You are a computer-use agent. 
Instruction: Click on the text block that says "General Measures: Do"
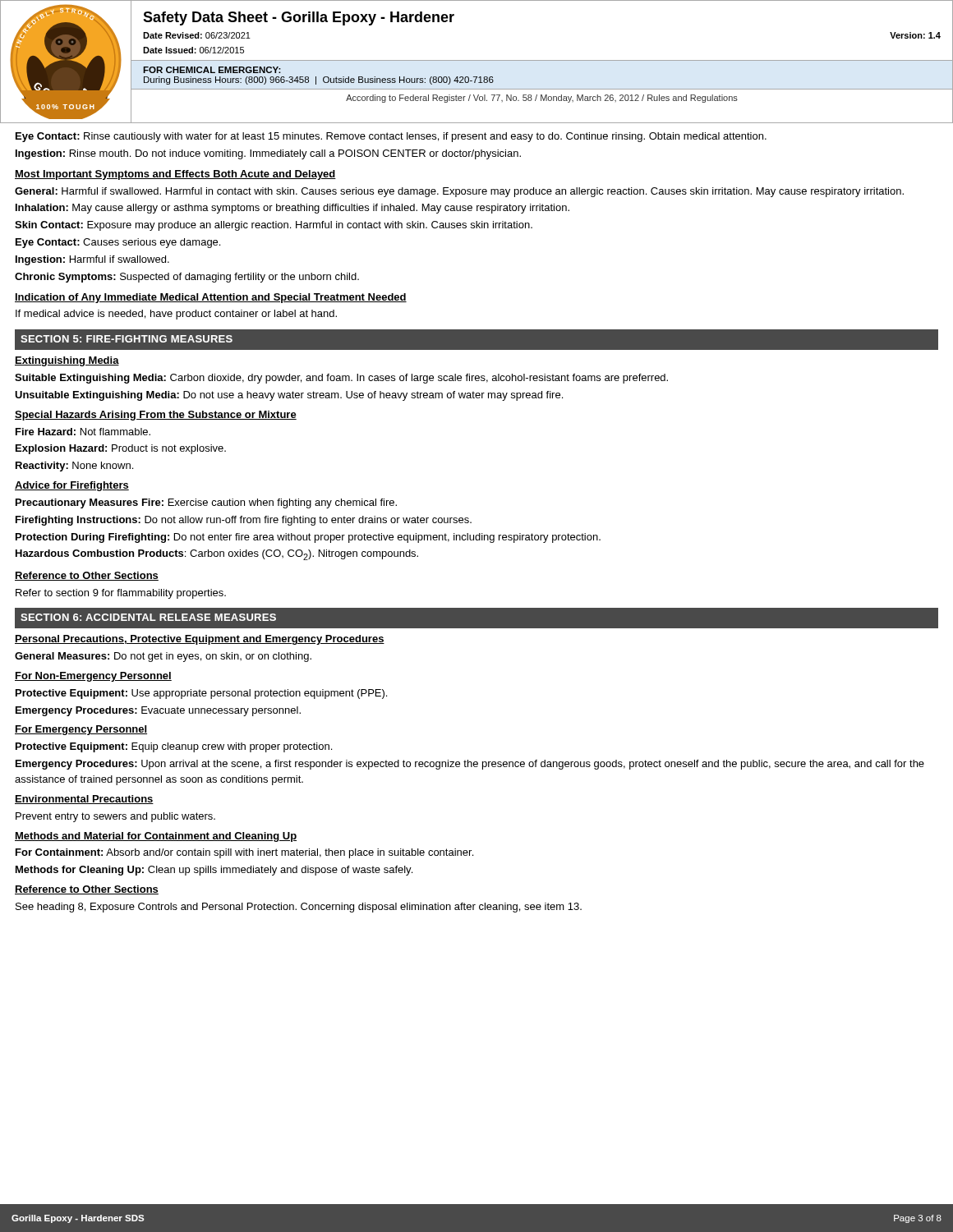point(163,656)
